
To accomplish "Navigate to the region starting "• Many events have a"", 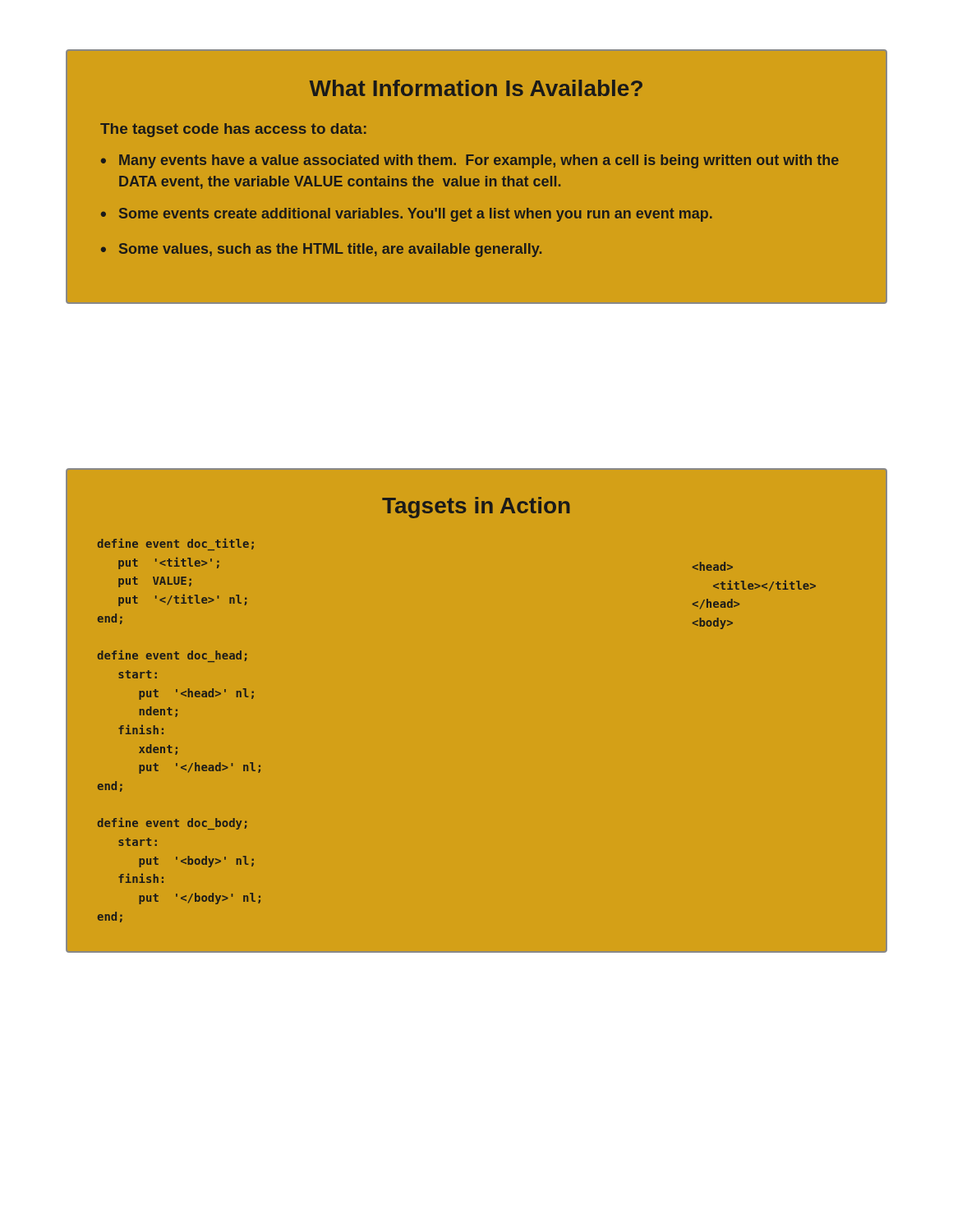I will click(476, 171).
